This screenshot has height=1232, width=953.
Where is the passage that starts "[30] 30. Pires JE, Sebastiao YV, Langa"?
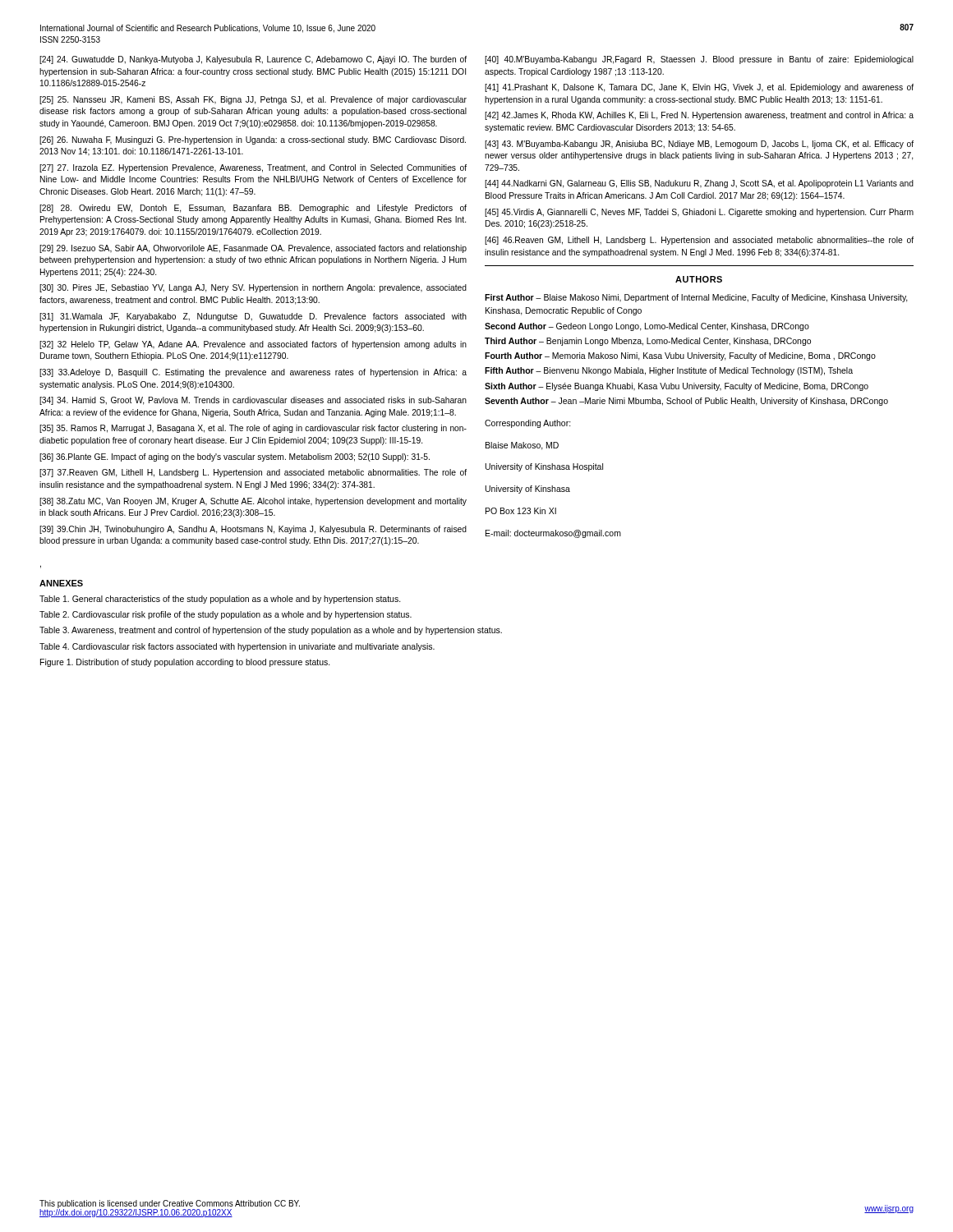(253, 294)
